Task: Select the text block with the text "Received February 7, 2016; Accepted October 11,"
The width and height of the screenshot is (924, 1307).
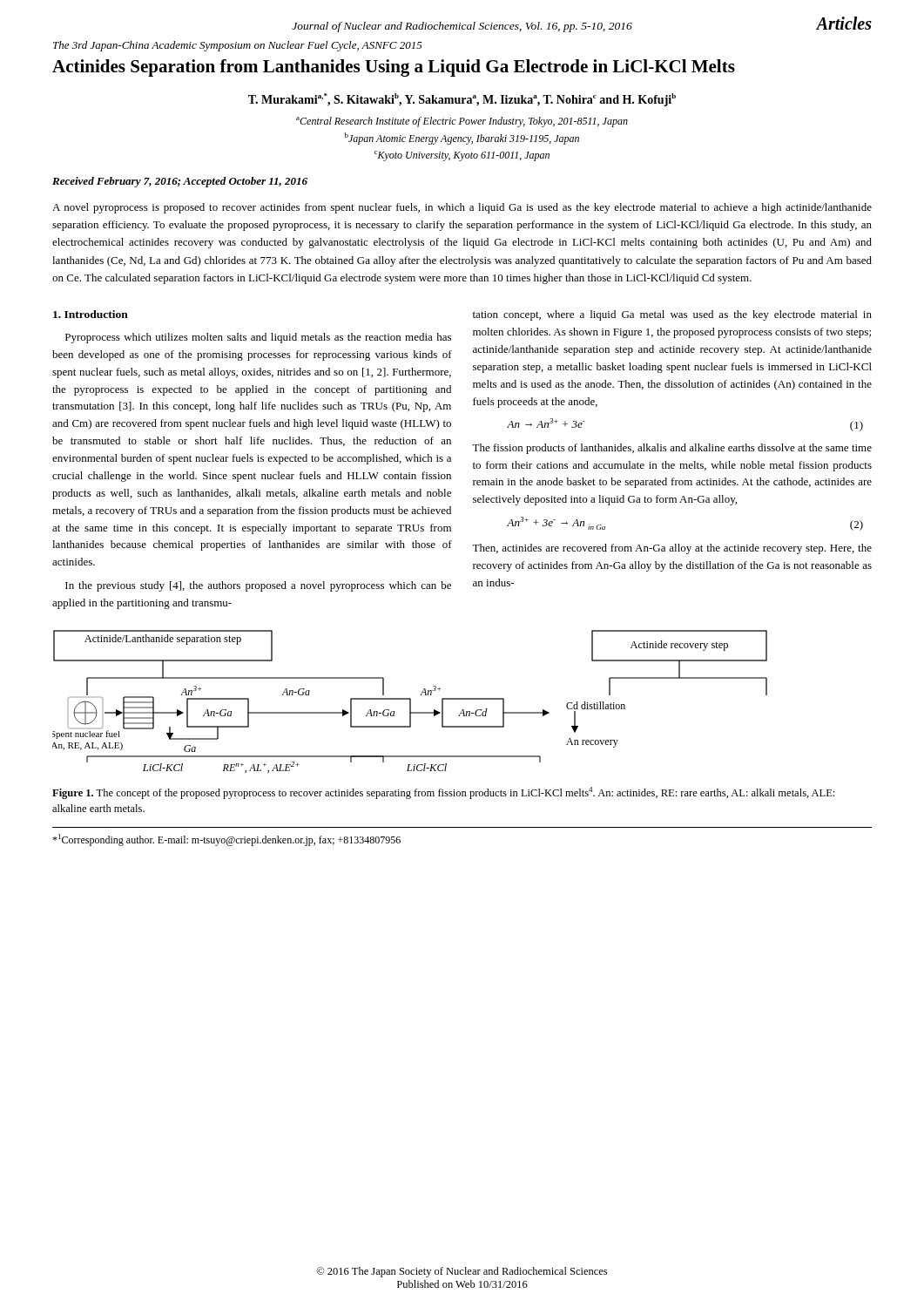Action: coord(180,181)
